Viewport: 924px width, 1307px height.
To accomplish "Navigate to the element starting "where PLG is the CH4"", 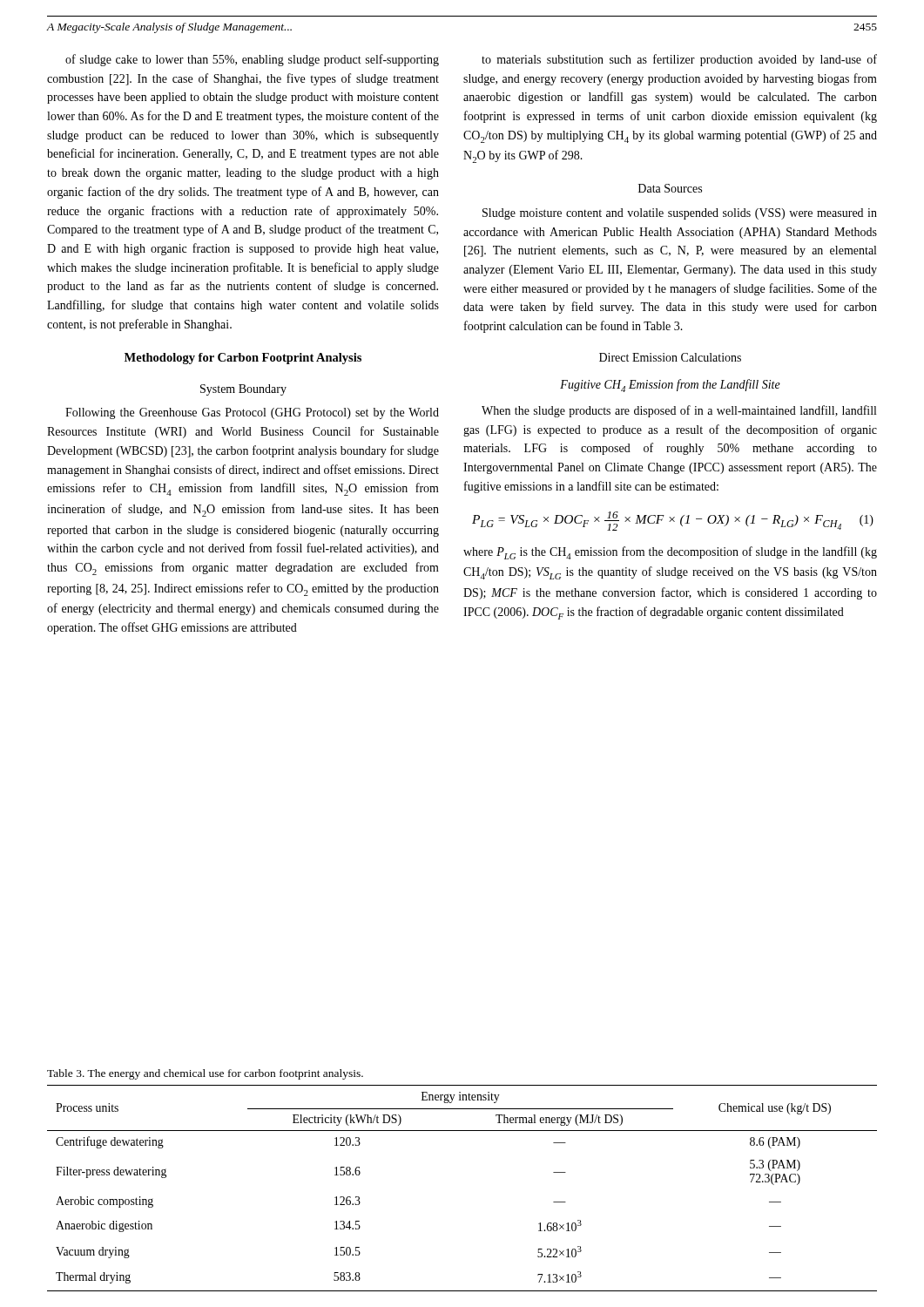I will tap(670, 583).
